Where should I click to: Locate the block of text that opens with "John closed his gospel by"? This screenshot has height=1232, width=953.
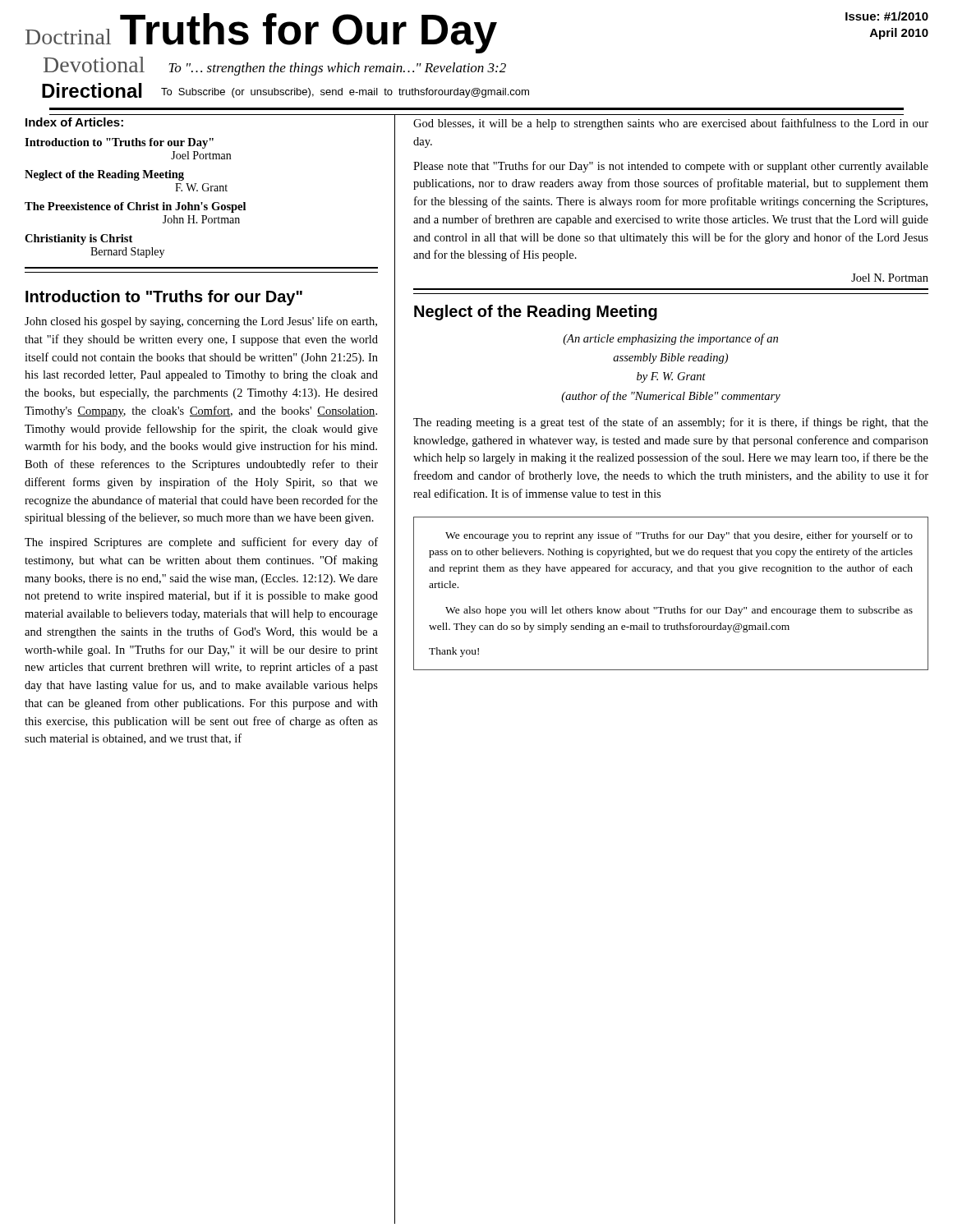(x=201, y=419)
